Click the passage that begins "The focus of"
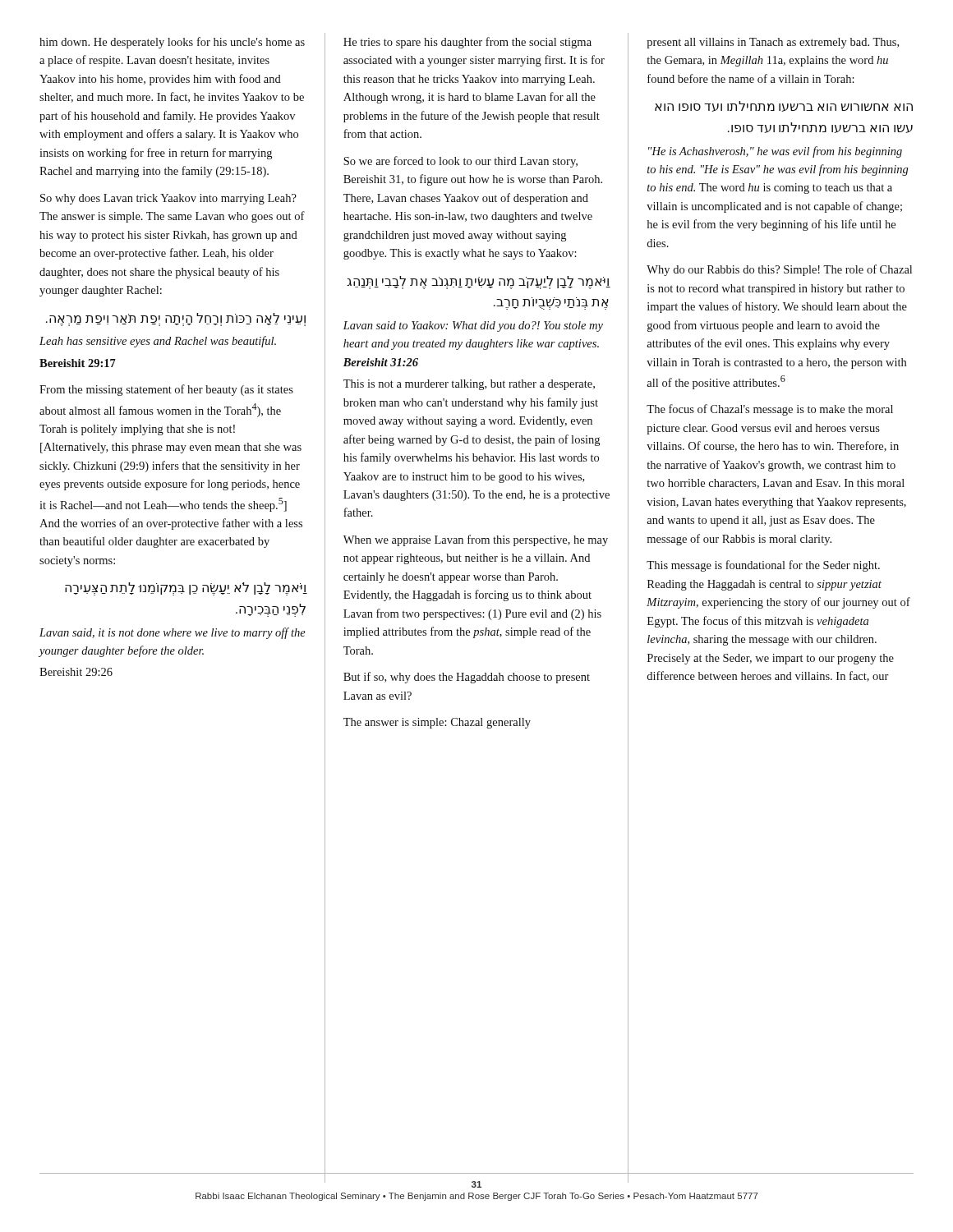Screen dimensions: 1232x953 [780, 474]
